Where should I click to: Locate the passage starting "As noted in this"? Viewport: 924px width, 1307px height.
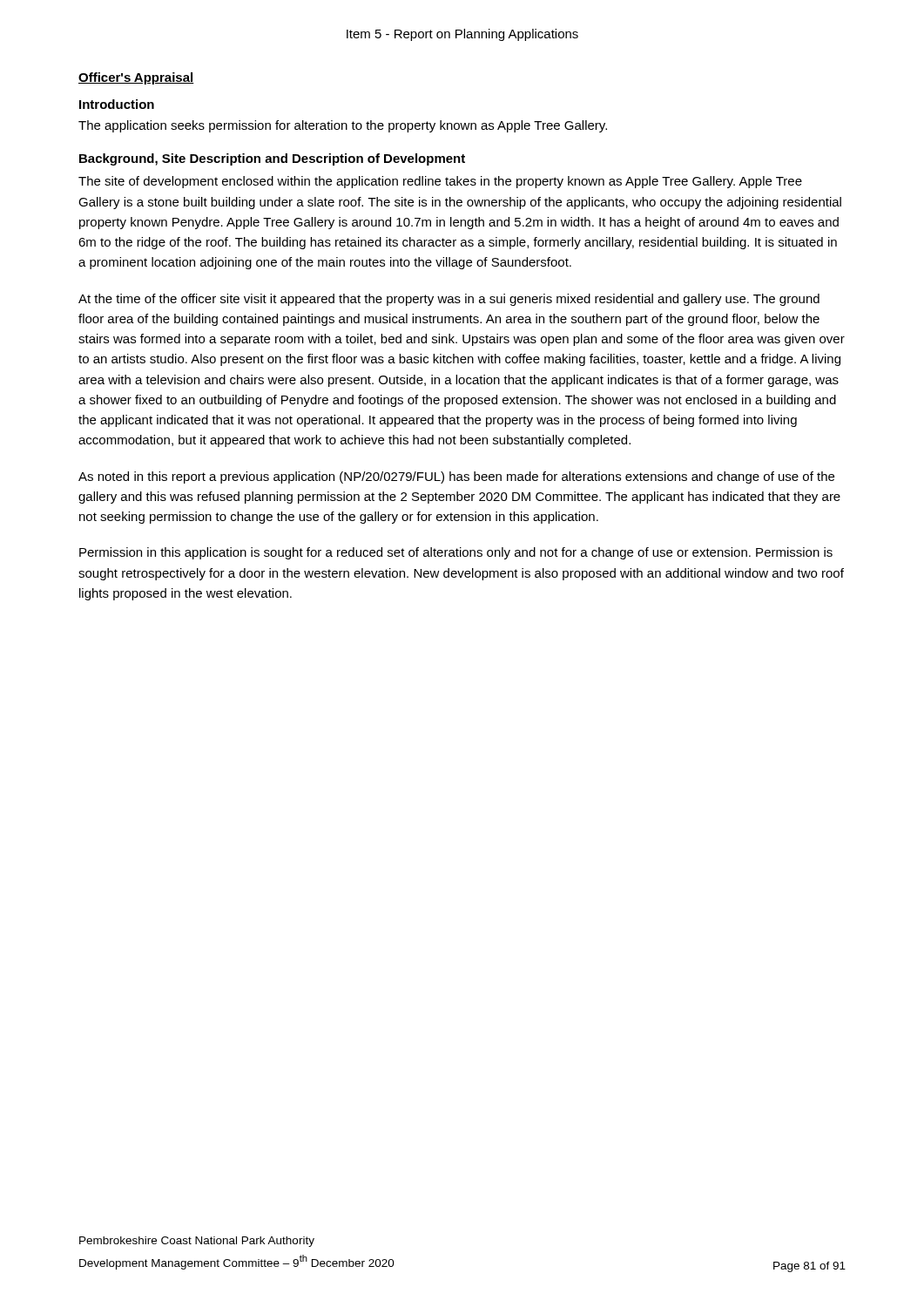pyautogui.click(x=459, y=496)
